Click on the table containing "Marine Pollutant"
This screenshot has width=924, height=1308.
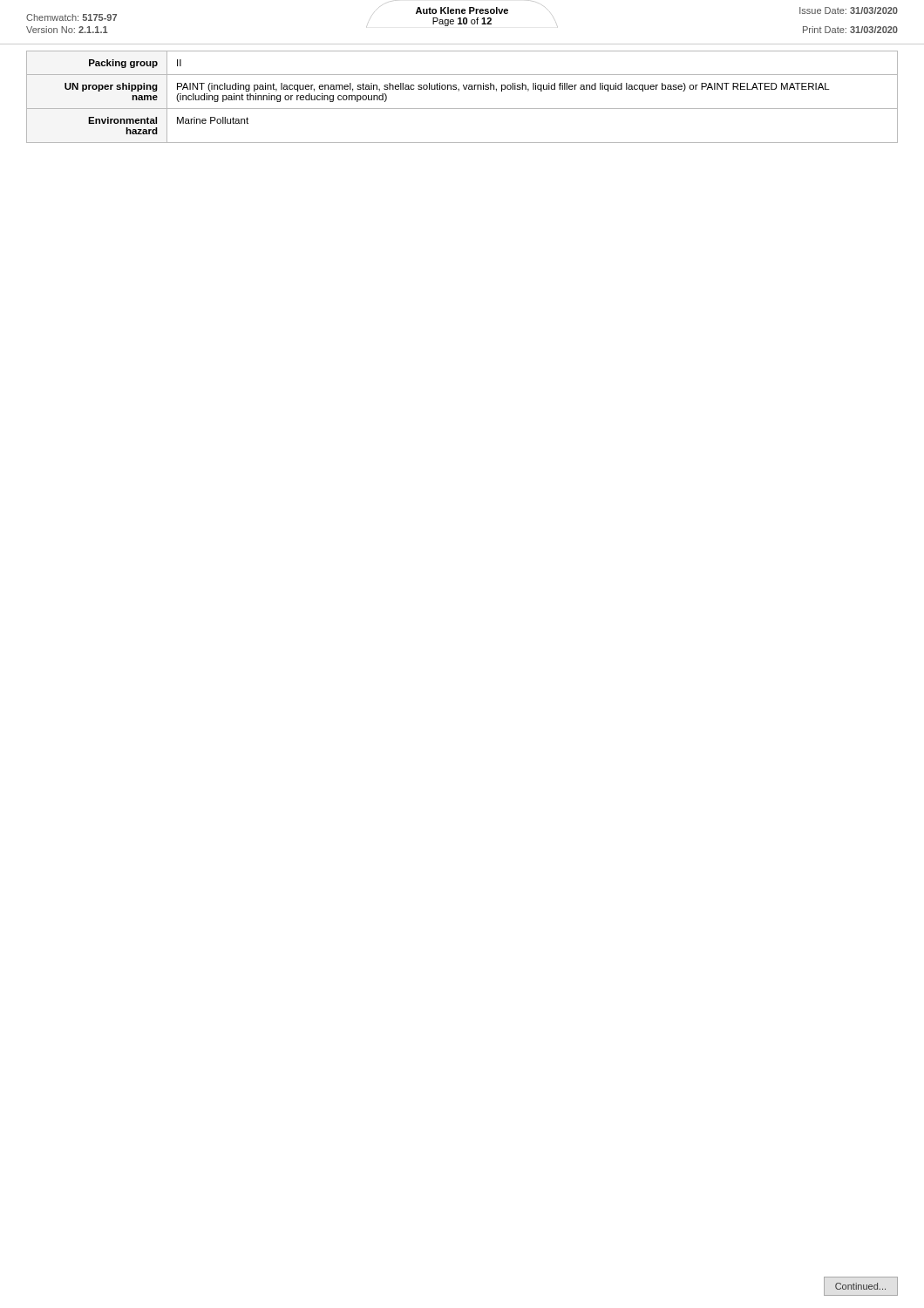462,97
